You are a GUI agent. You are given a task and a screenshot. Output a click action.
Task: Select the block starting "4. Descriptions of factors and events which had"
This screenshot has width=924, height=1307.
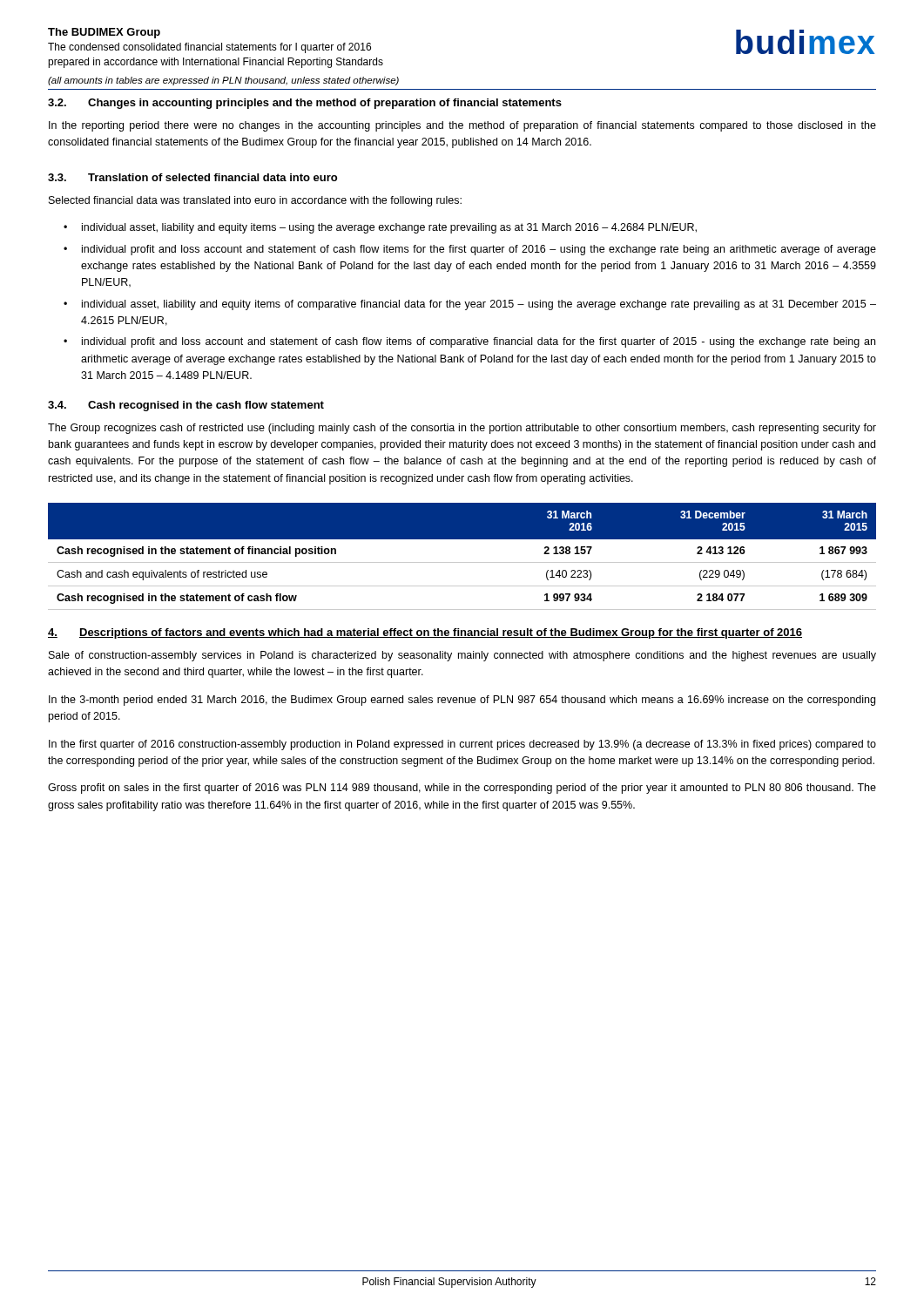(x=462, y=632)
